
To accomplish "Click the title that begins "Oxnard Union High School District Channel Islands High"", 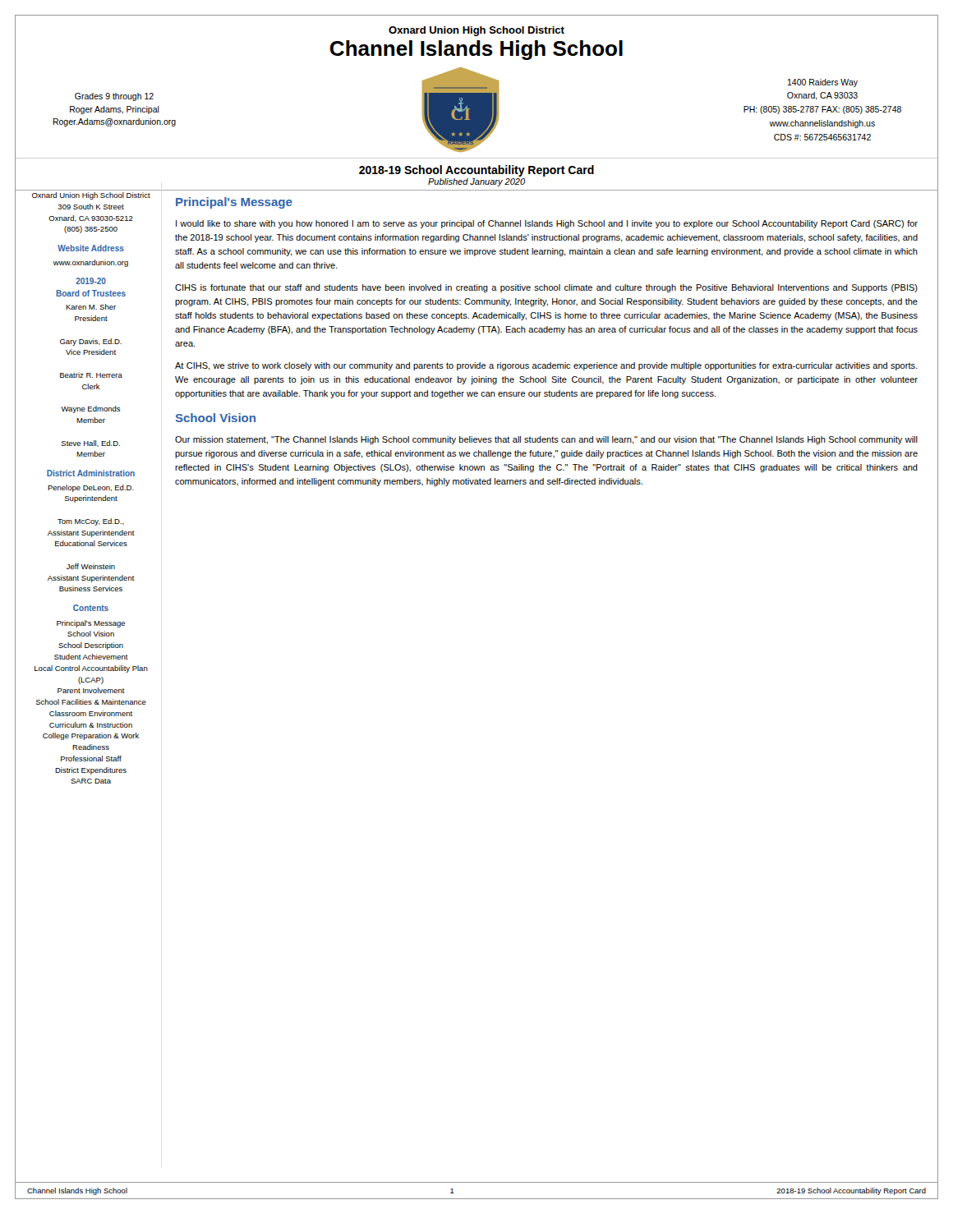I will tap(476, 103).
